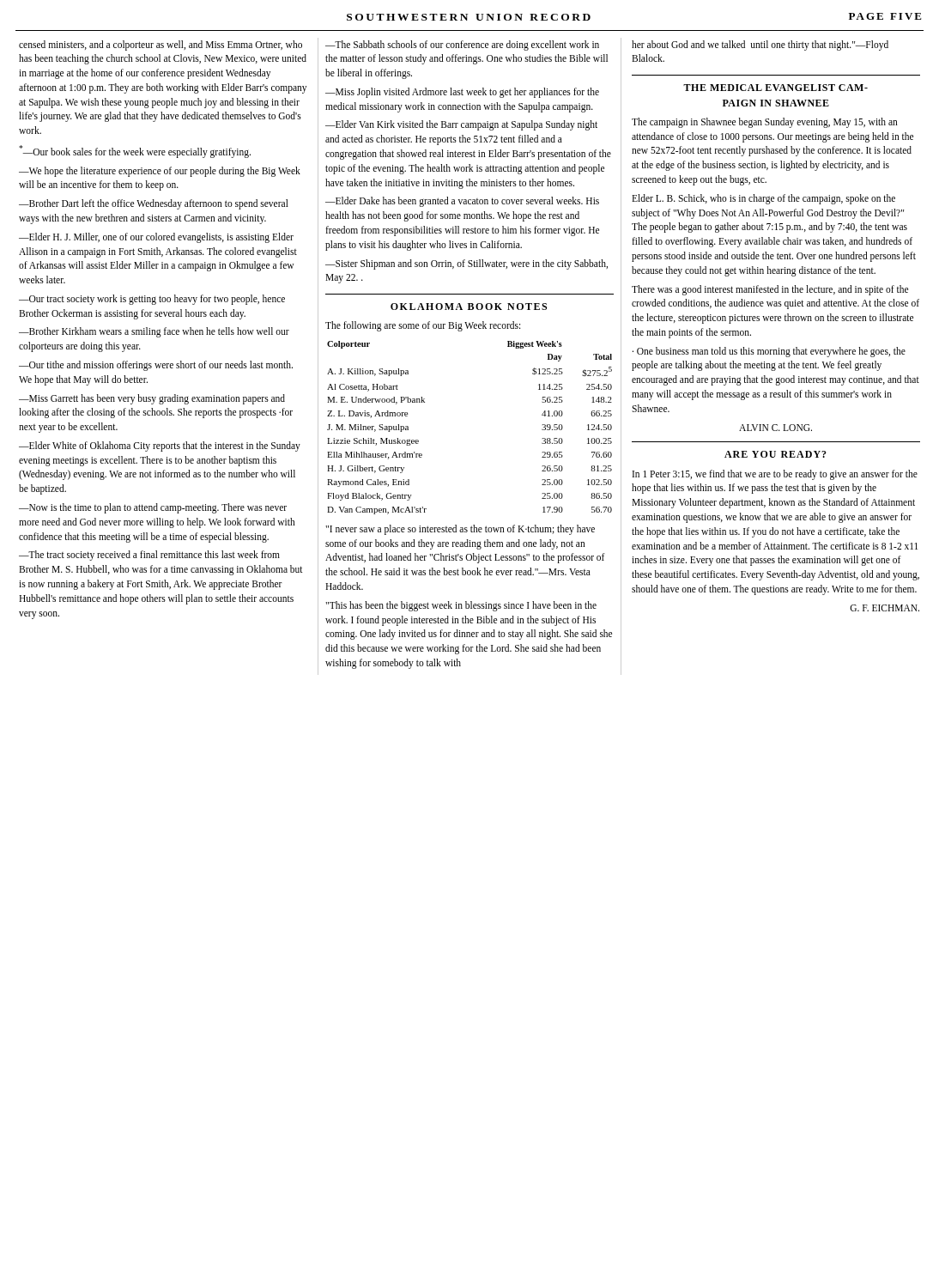
Task: Find the text block that reads "censed ministers, and"
Action: tap(163, 329)
